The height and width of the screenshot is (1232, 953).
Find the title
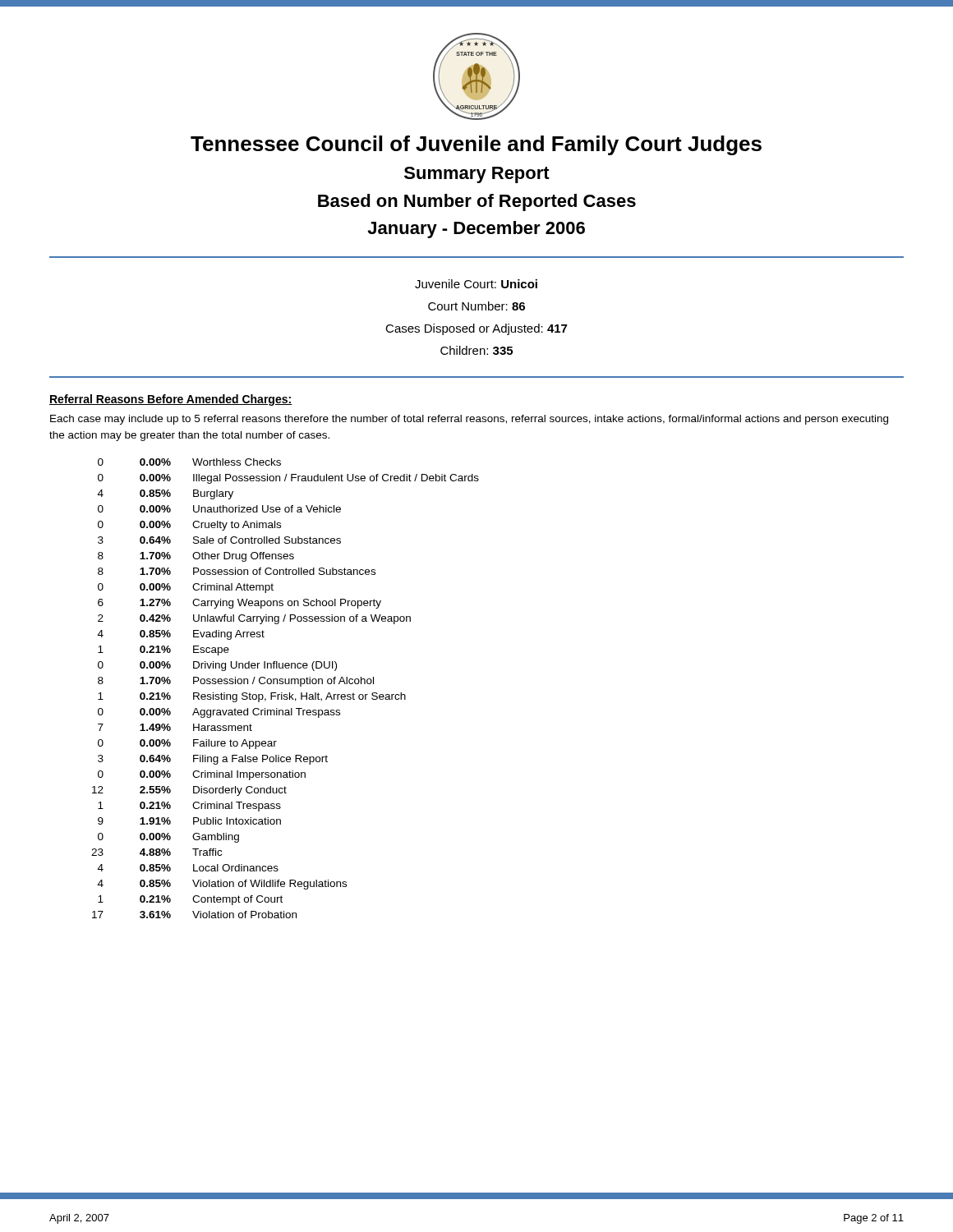coord(476,185)
